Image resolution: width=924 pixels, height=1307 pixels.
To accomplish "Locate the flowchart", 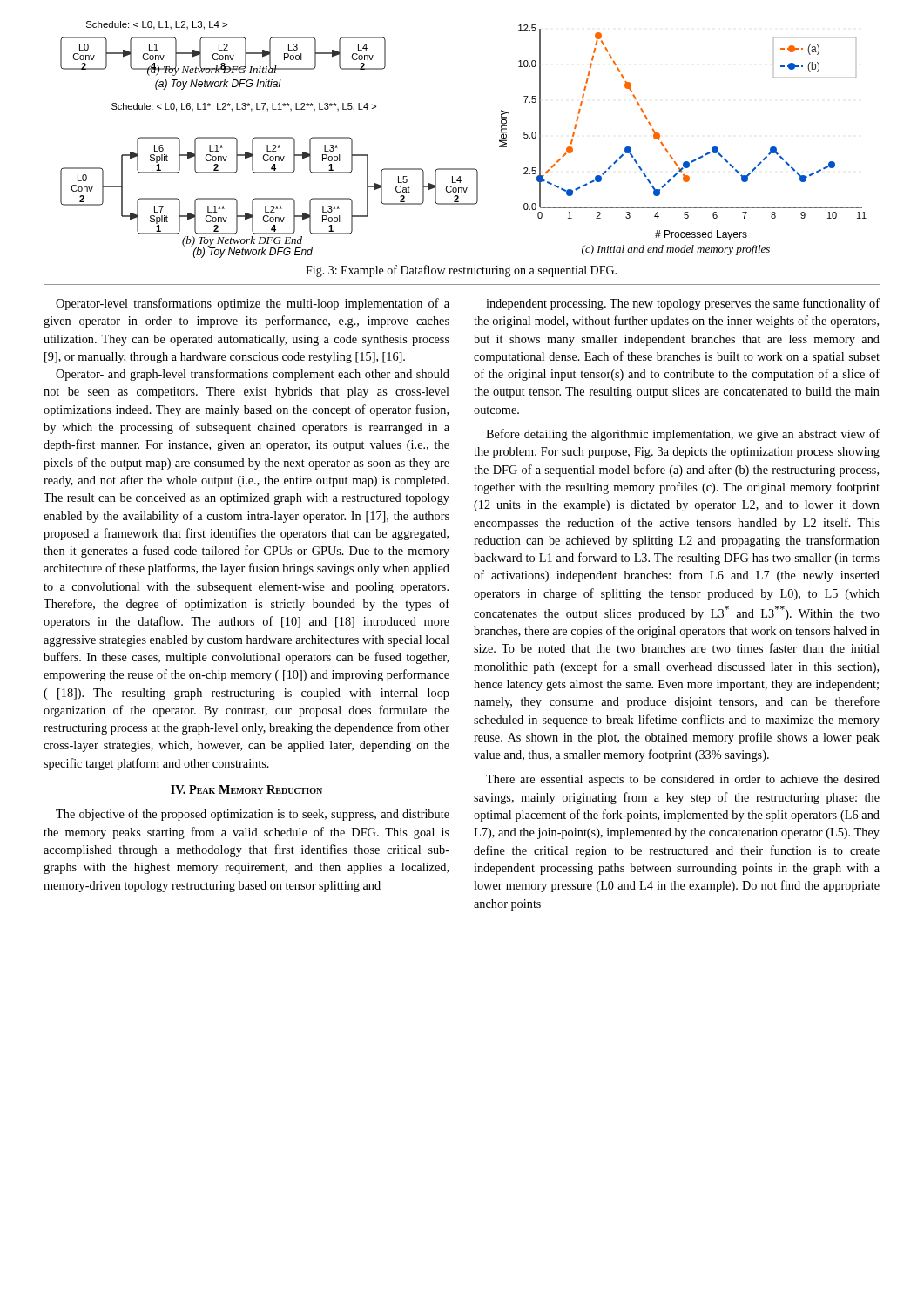I will click(261, 142).
